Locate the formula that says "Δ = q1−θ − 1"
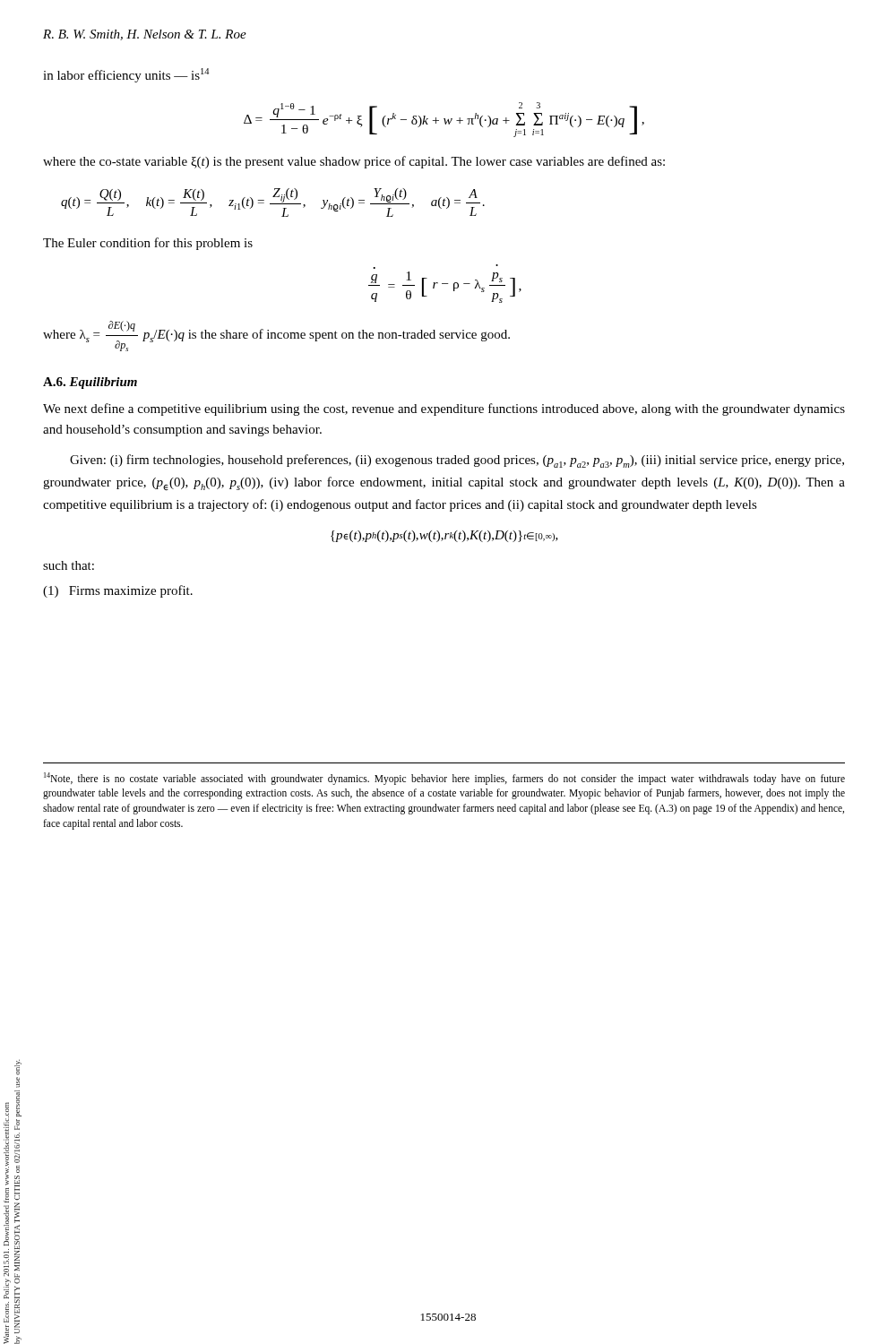The width and height of the screenshot is (896, 1344). (444, 119)
